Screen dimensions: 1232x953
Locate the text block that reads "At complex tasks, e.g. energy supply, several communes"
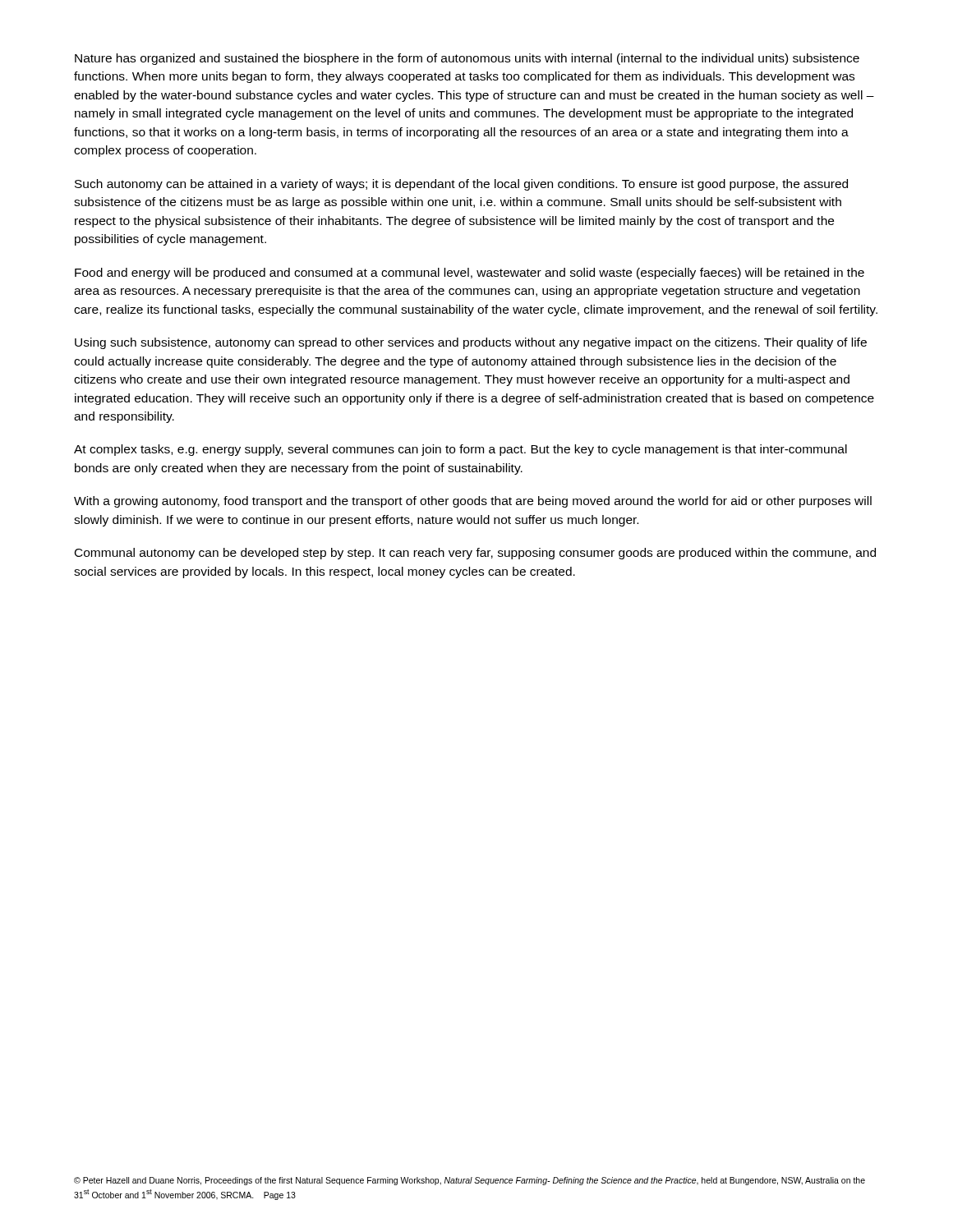461,458
